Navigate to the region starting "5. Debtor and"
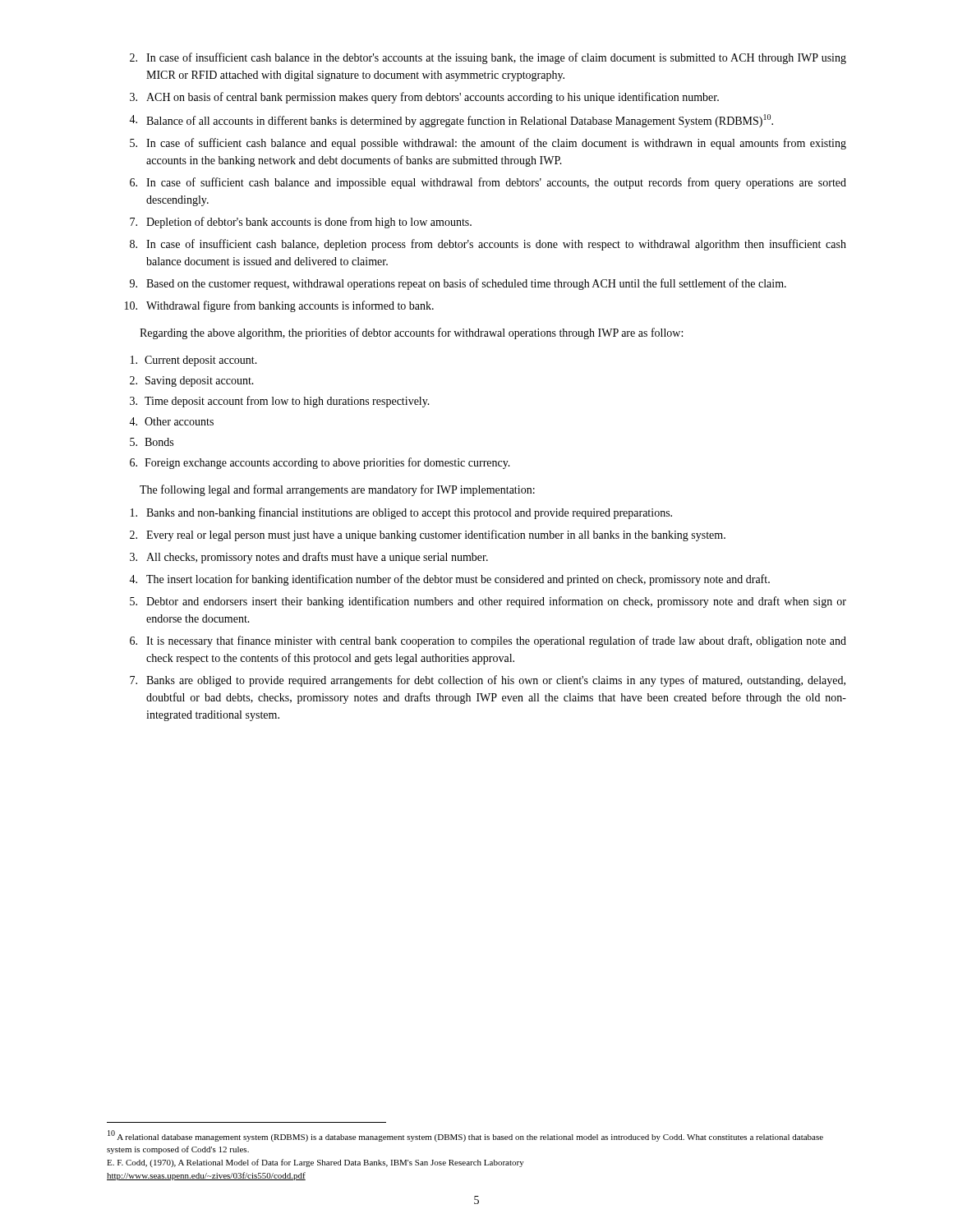This screenshot has width=953, height=1232. point(476,610)
